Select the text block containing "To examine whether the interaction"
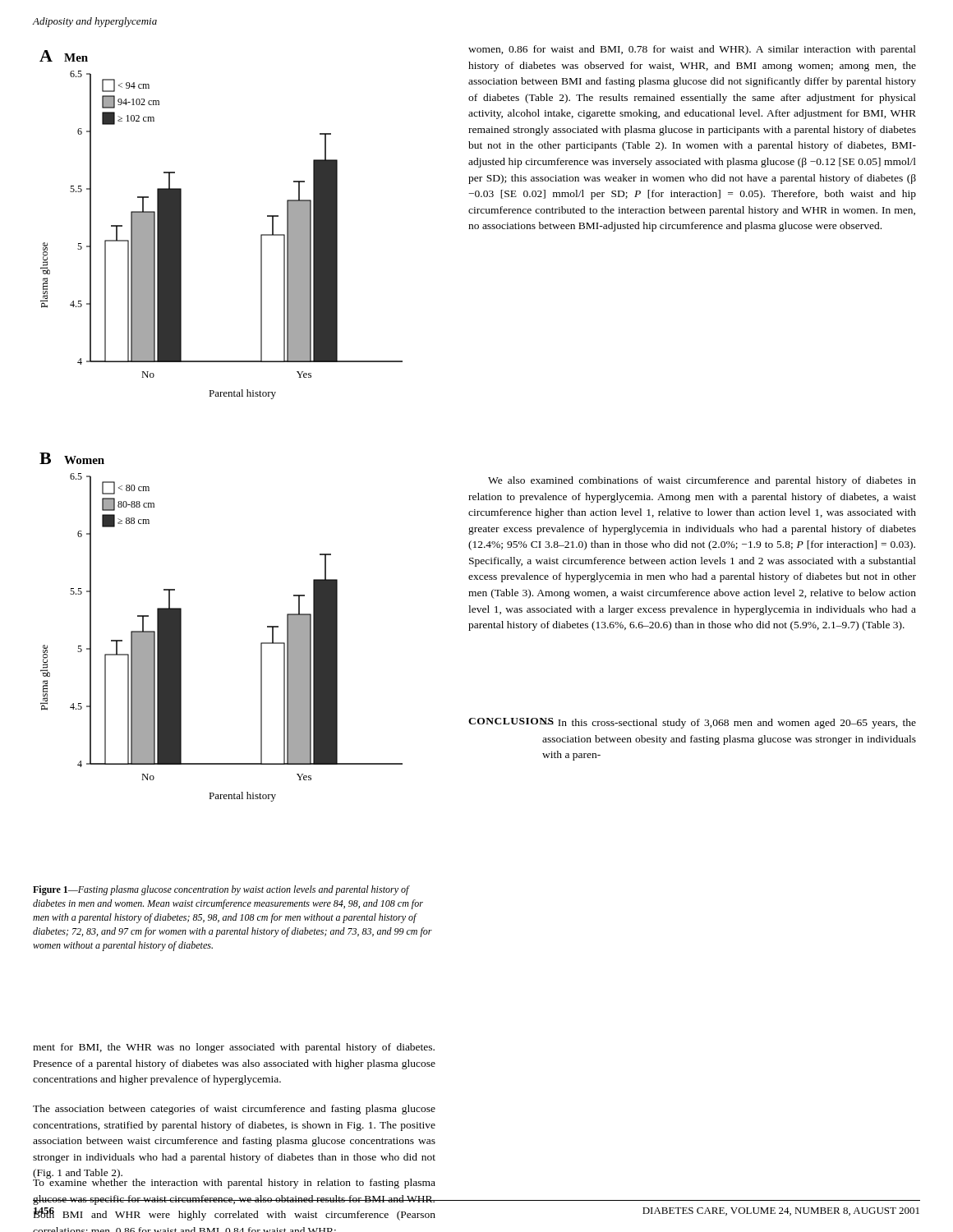953x1232 pixels. click(234, 1204)
